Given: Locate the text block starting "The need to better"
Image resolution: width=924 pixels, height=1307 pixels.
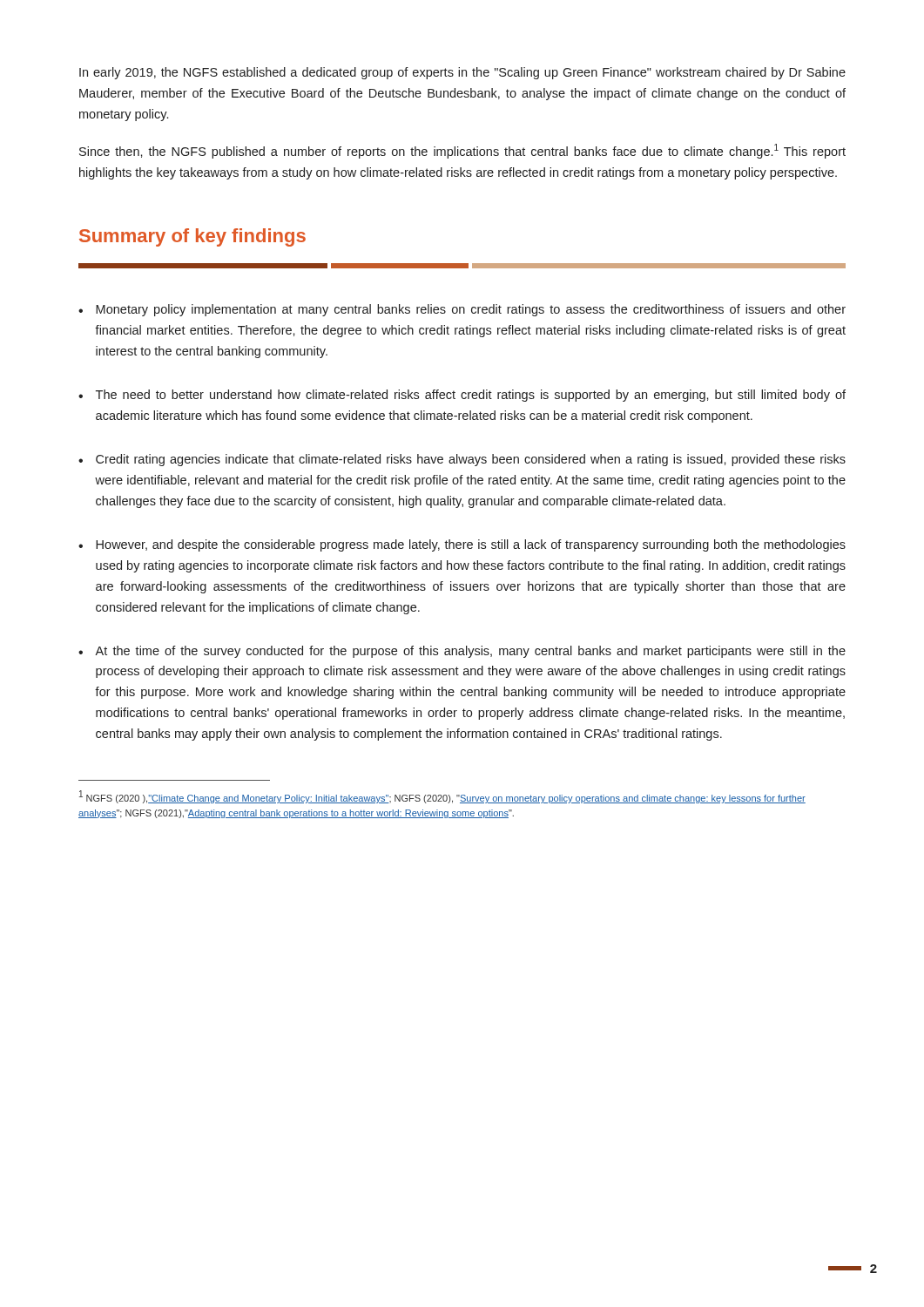Looking at the screenshot, I should [471, 405].
